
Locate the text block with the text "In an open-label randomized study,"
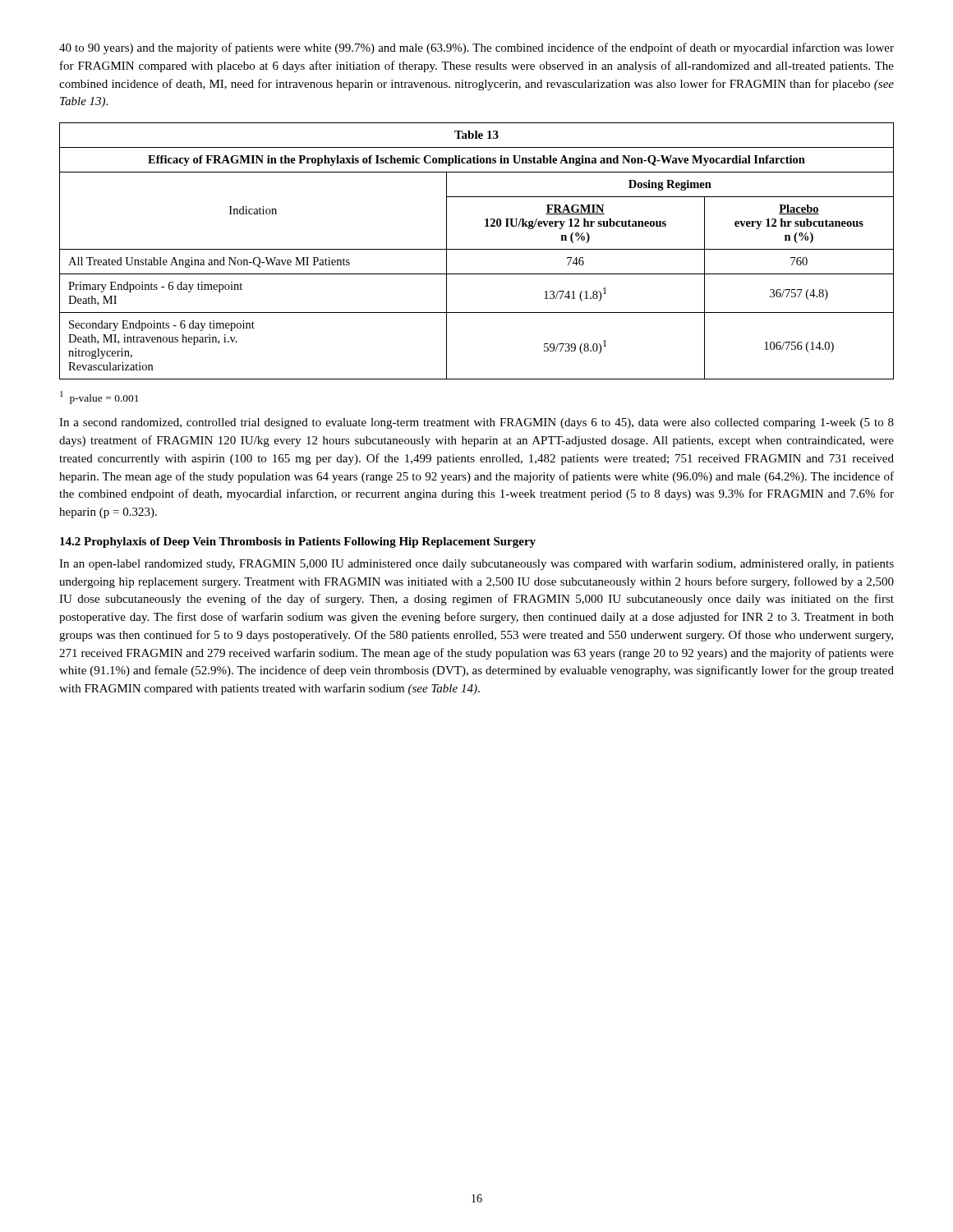tap(476, 626)
